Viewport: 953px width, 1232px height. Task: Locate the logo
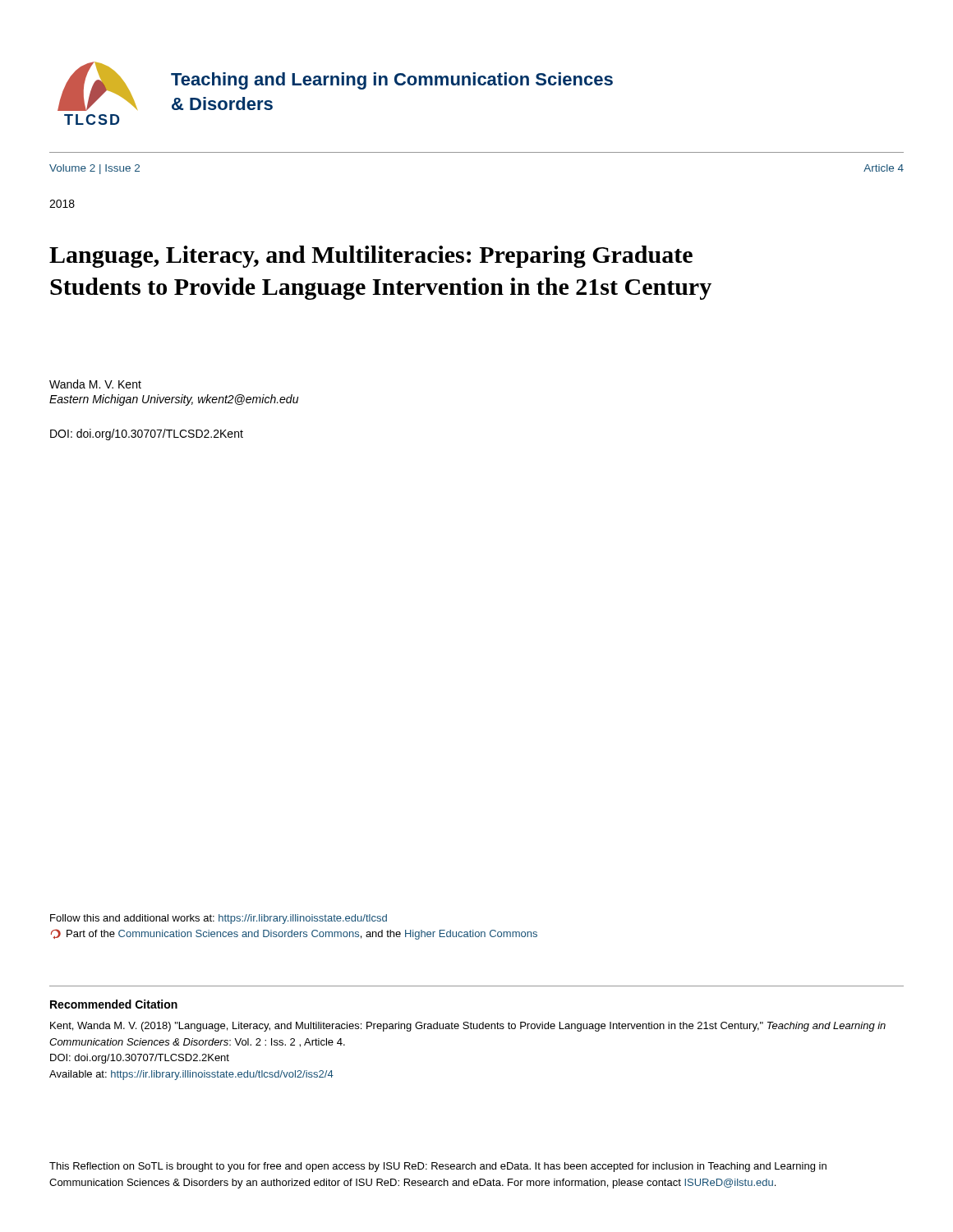(103, 92)
